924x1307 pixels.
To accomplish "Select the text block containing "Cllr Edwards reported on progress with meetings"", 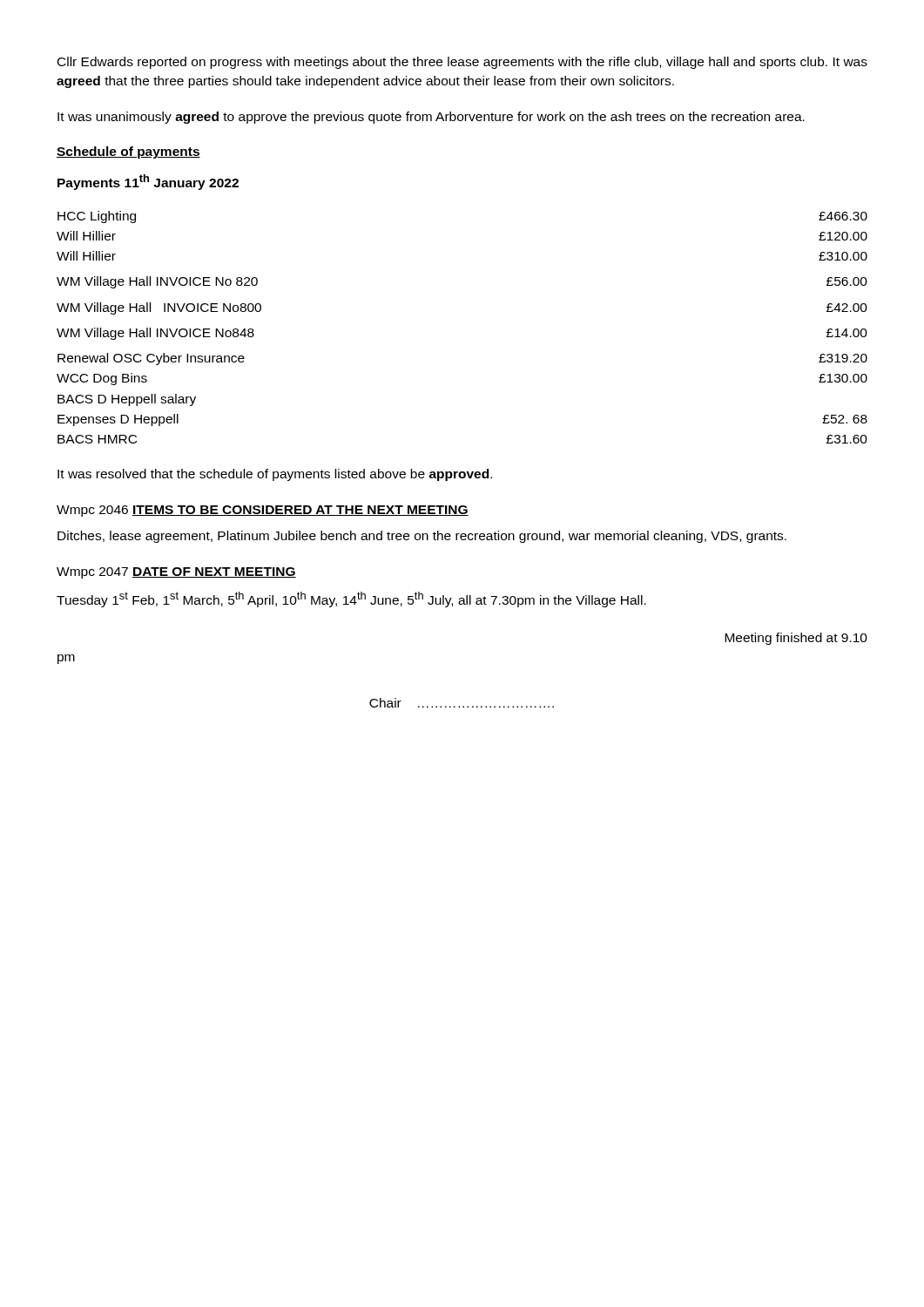I will pos(462,71).
